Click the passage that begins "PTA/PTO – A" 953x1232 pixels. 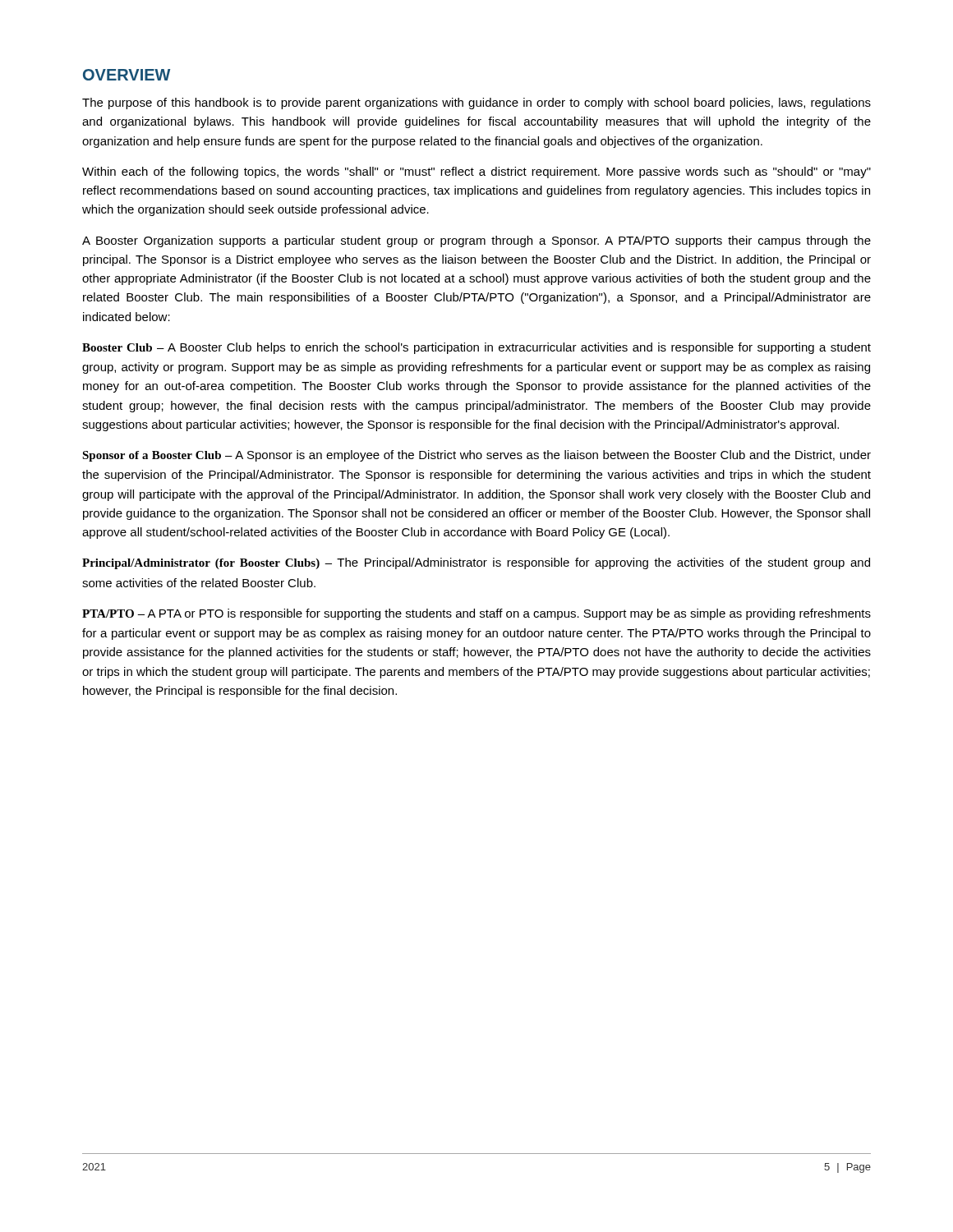pyautogui.click(x=476, y=651)
